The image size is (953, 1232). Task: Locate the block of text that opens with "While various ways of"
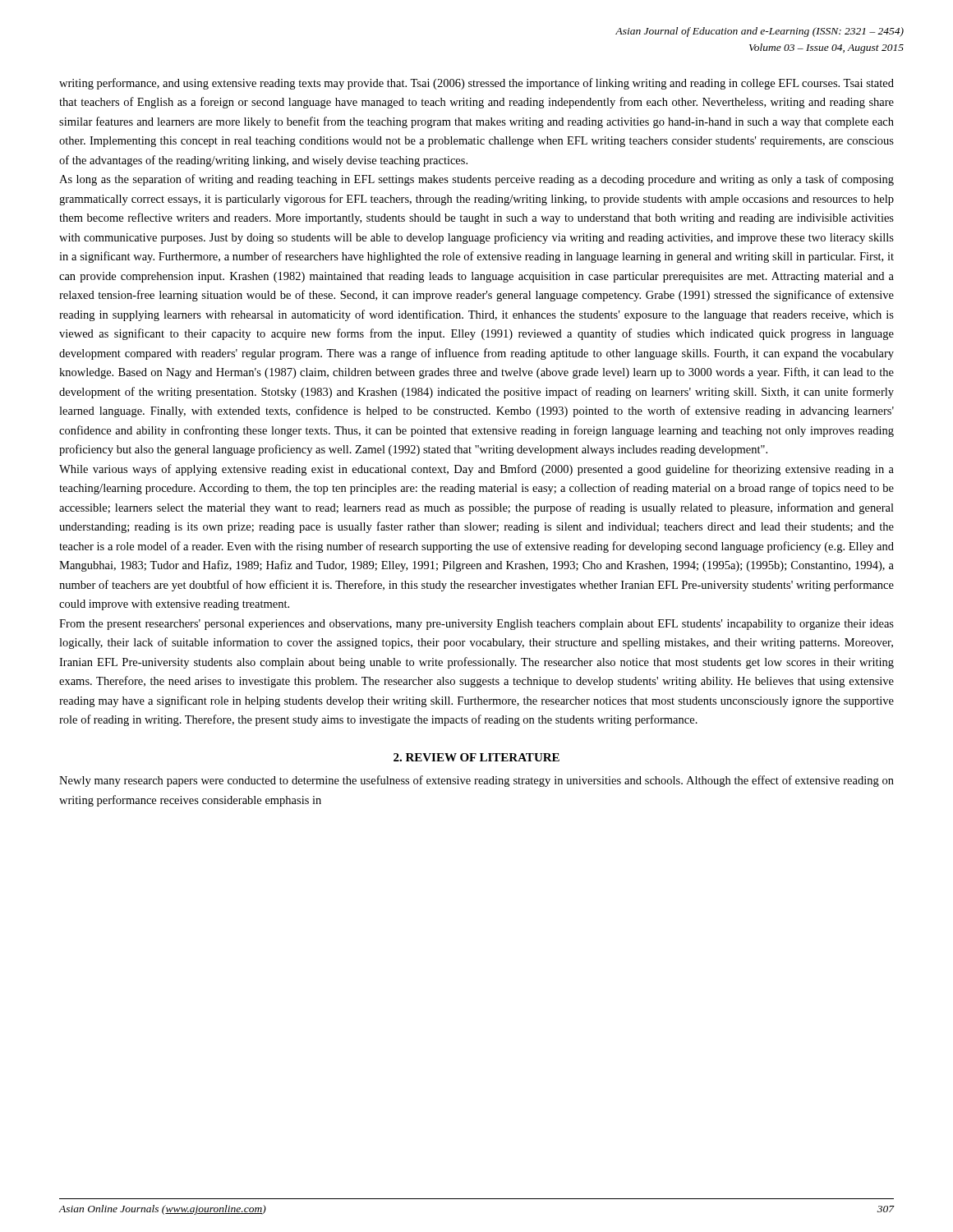476,537
